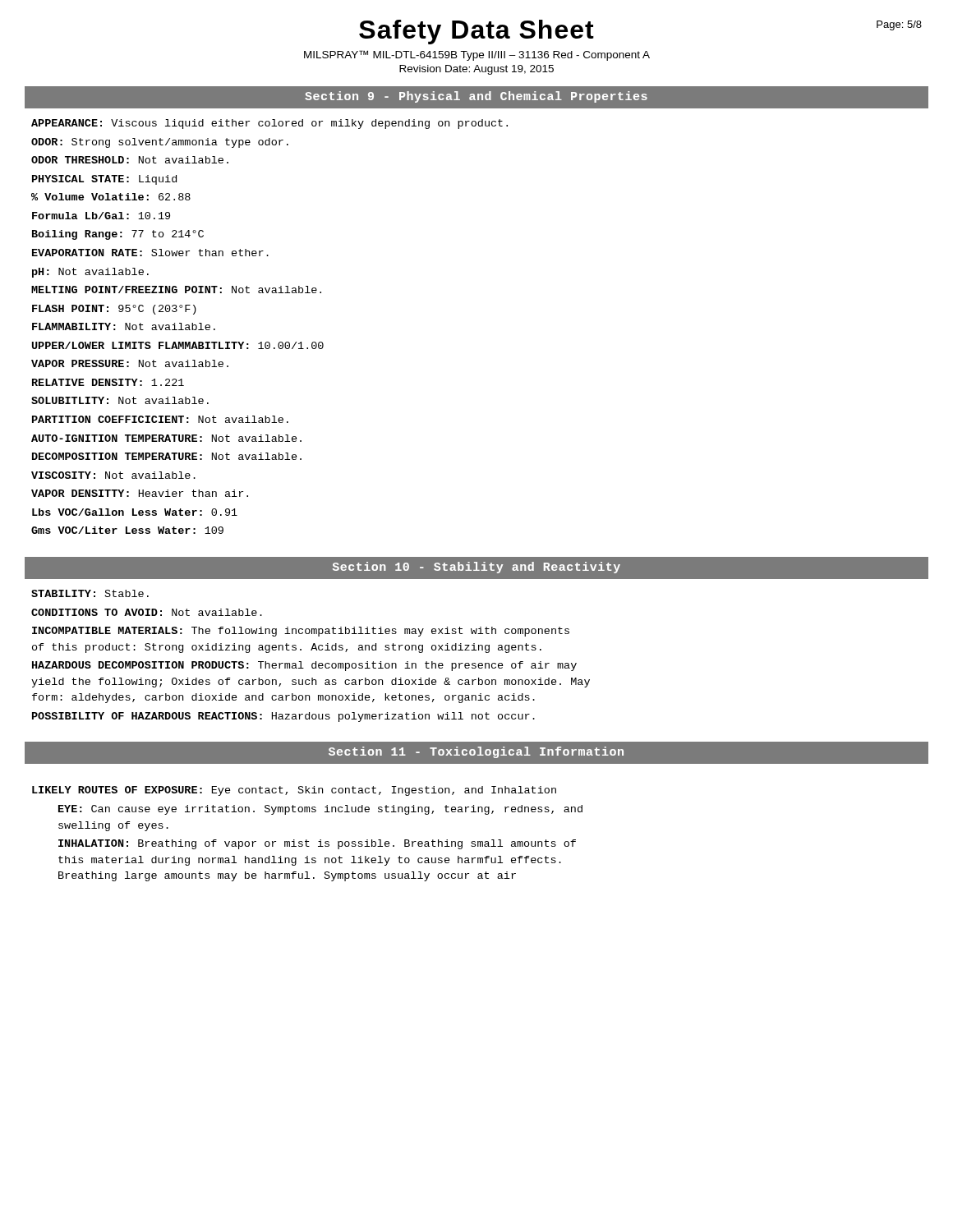Select the text block that says "LIKELY ROUTES OF EXPOSURE:"
The width and height of the screenshot is (953, 1232).
click(476, 834)
